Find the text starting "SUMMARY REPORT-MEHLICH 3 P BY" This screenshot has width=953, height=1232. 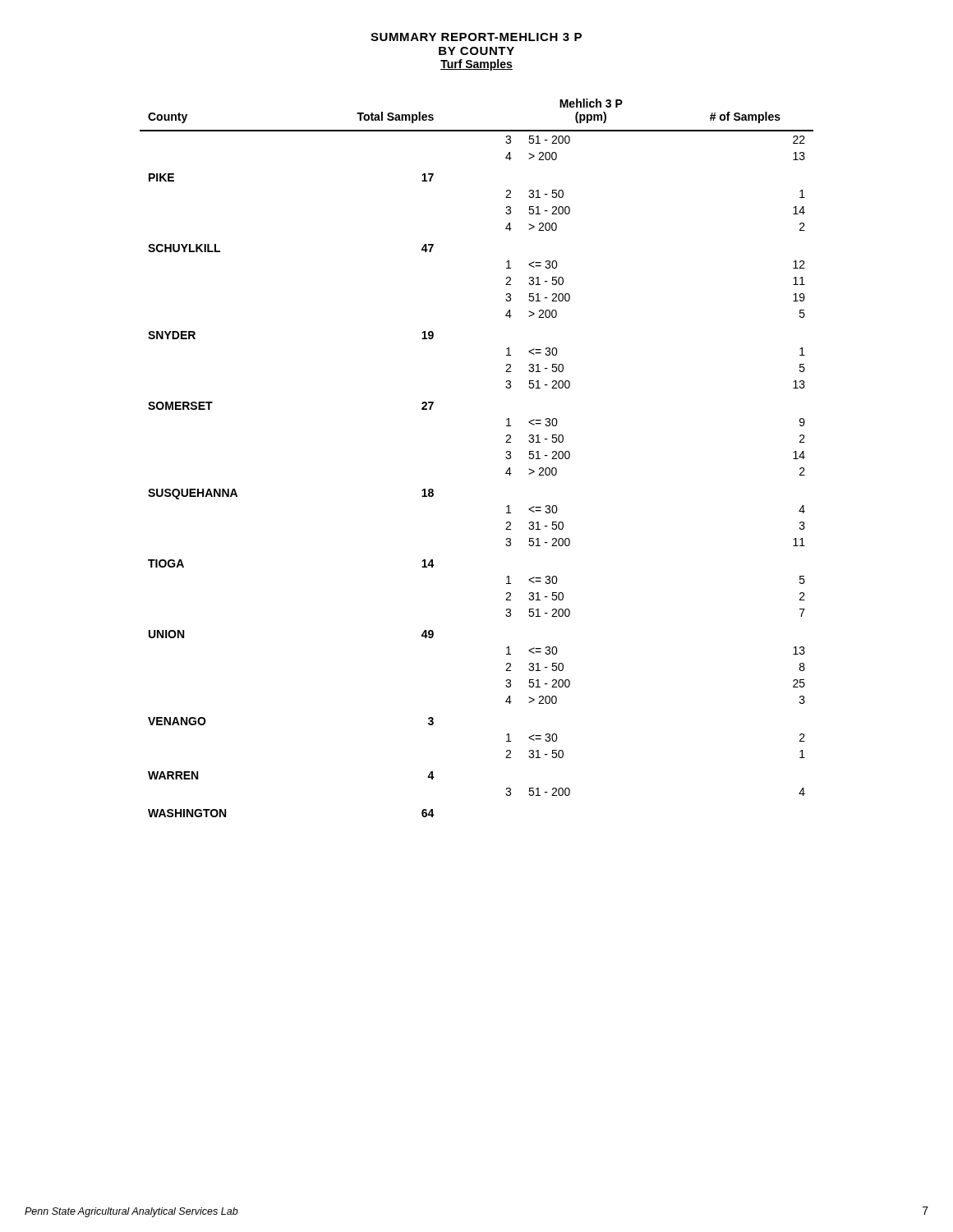click(x=476, y=50)
